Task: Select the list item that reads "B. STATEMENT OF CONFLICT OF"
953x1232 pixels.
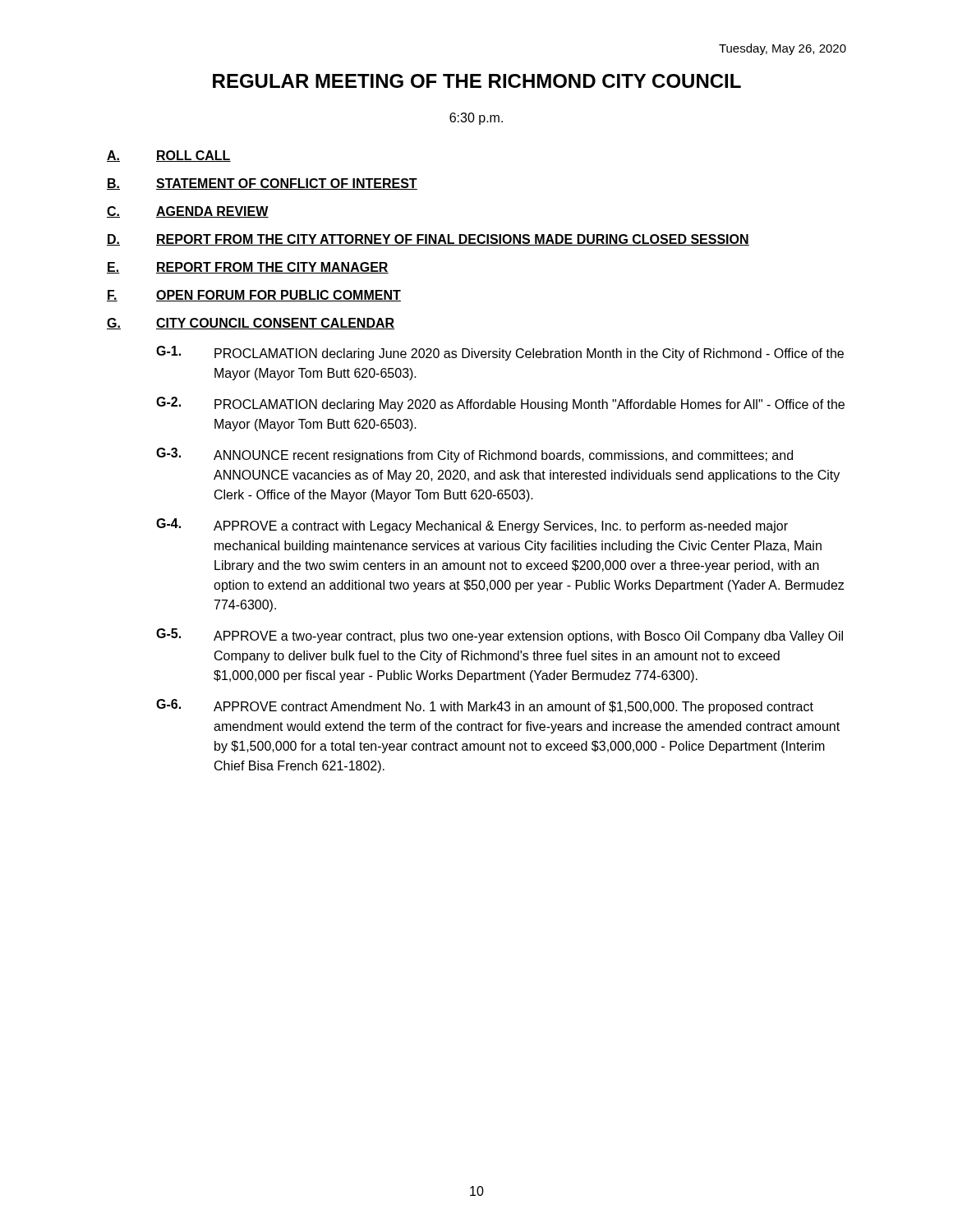Action: point(262,184)
